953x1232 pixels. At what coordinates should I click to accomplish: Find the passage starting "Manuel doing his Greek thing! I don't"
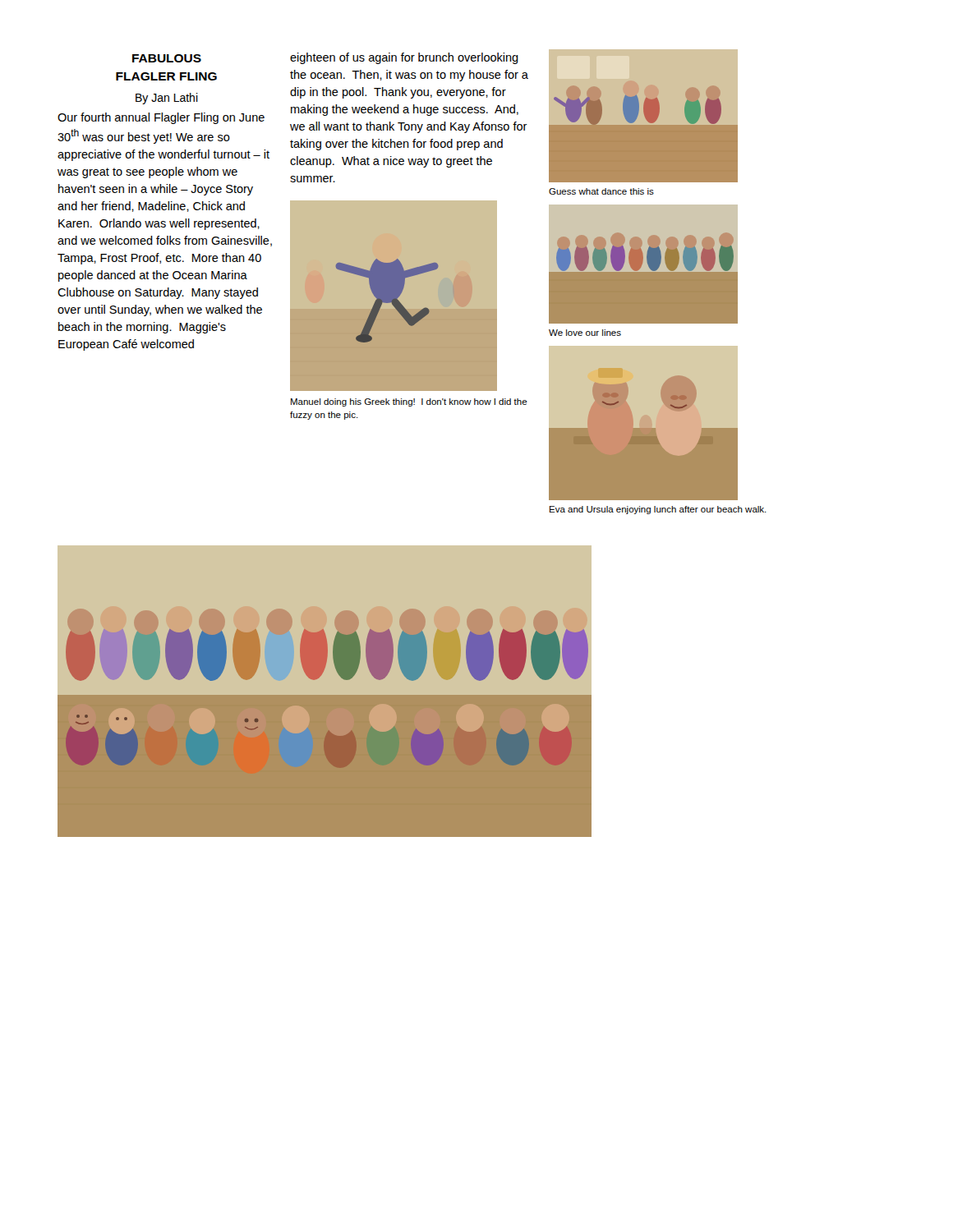click(409, 408)
